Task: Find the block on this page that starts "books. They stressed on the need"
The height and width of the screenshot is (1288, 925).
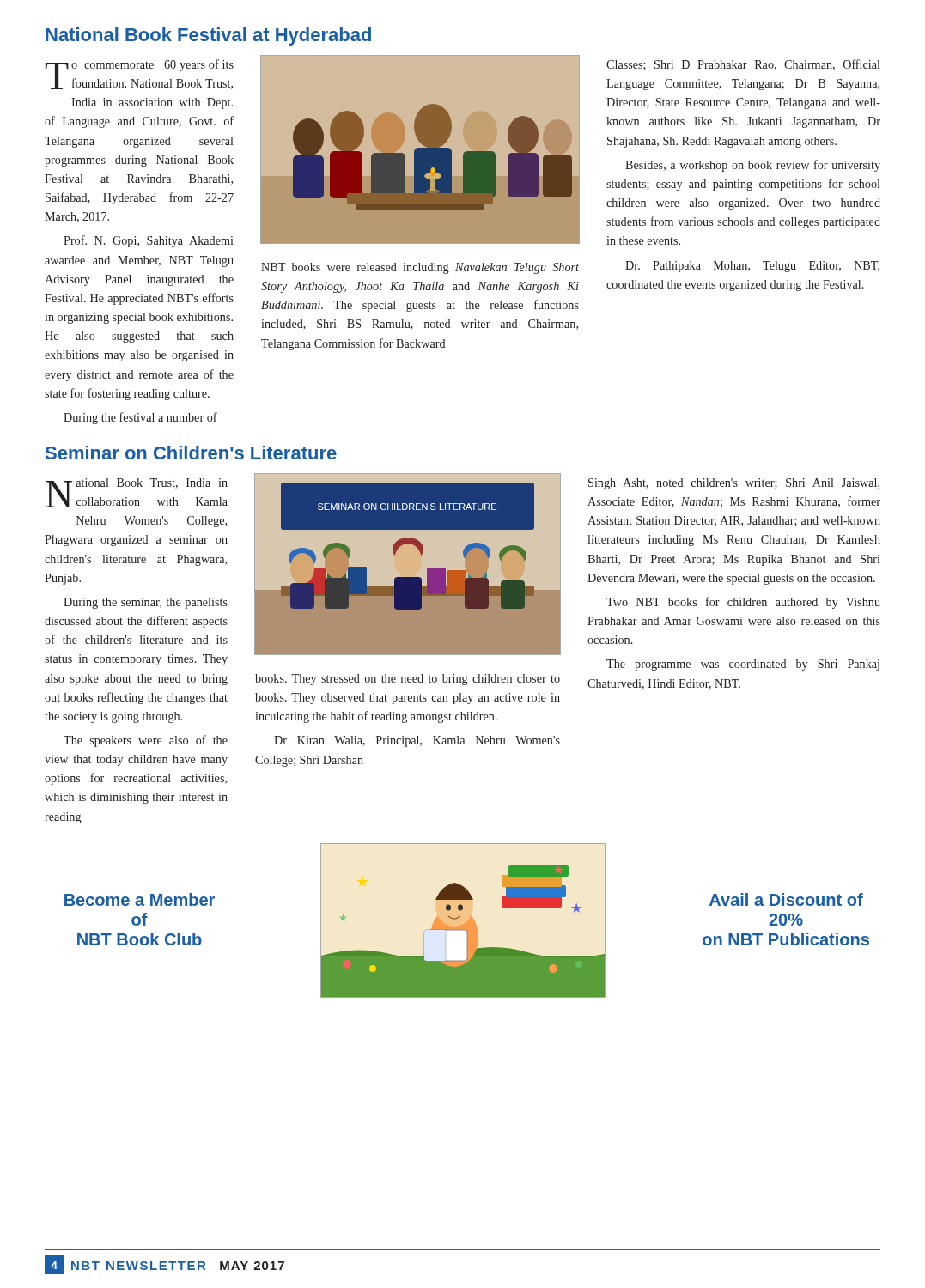Action: pyautogui.click(x=408, y=719)
